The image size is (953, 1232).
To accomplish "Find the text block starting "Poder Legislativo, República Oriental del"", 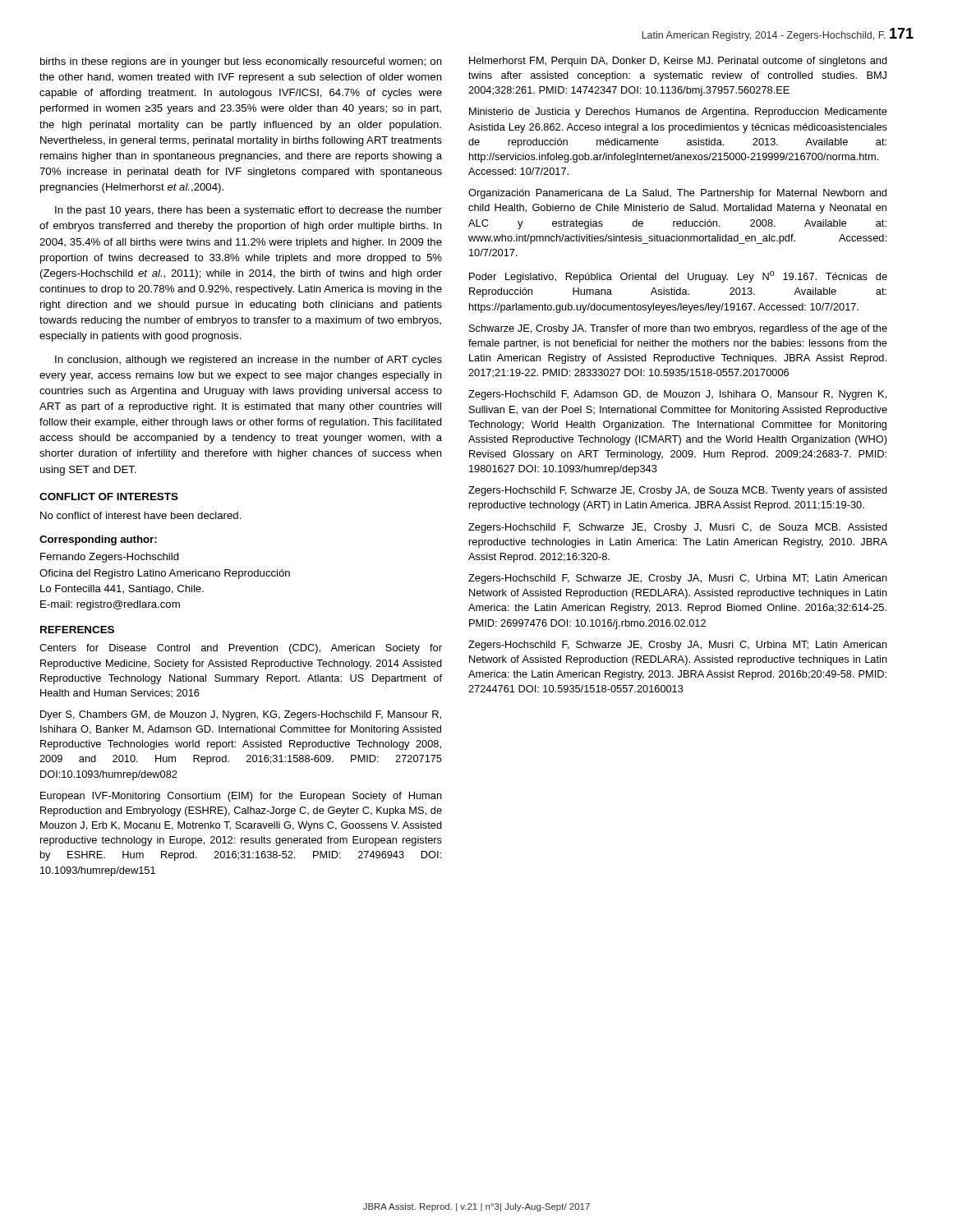I will [x=678, y=290].
